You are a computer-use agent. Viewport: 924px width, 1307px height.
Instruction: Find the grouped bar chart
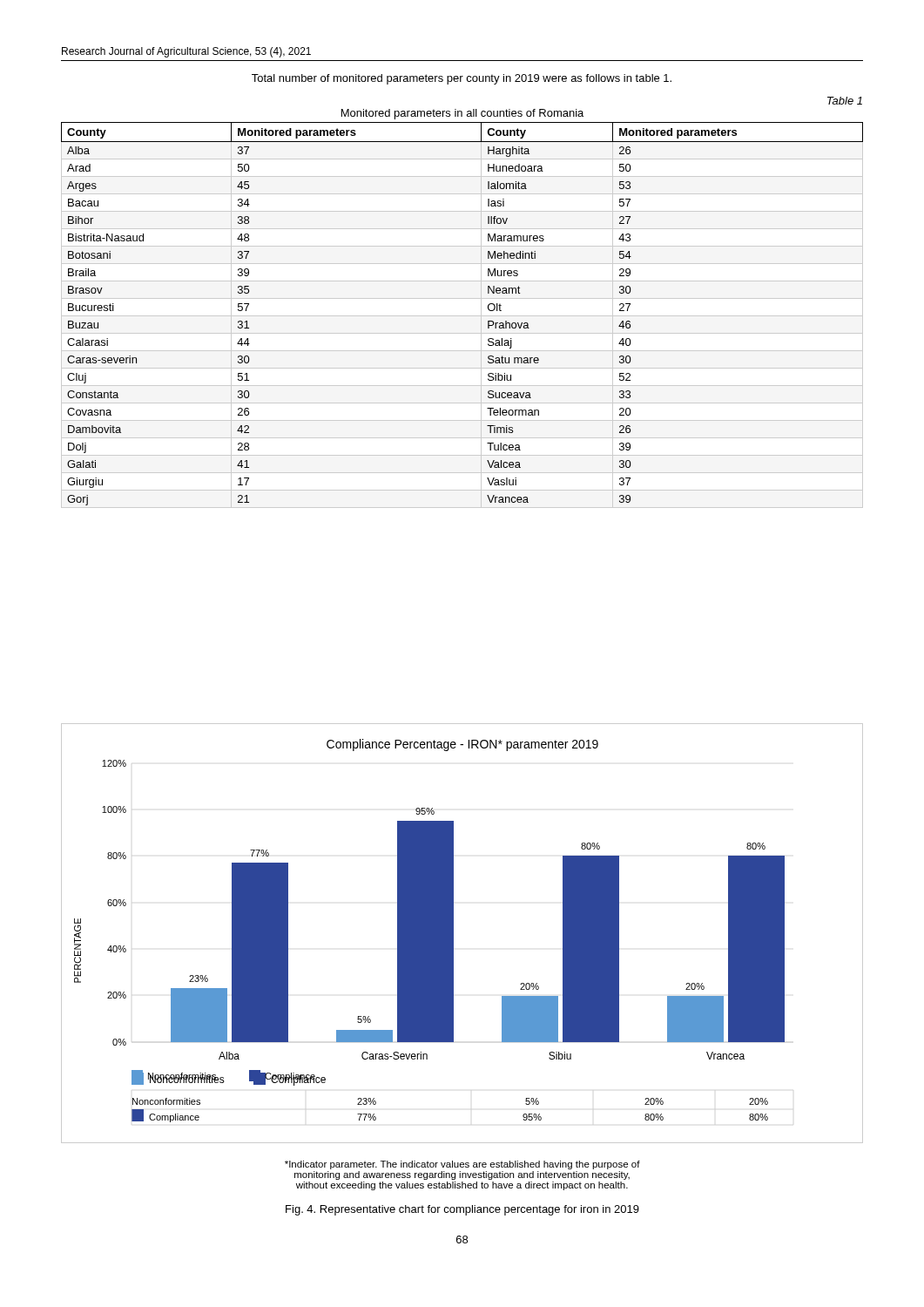coord(462,933)
